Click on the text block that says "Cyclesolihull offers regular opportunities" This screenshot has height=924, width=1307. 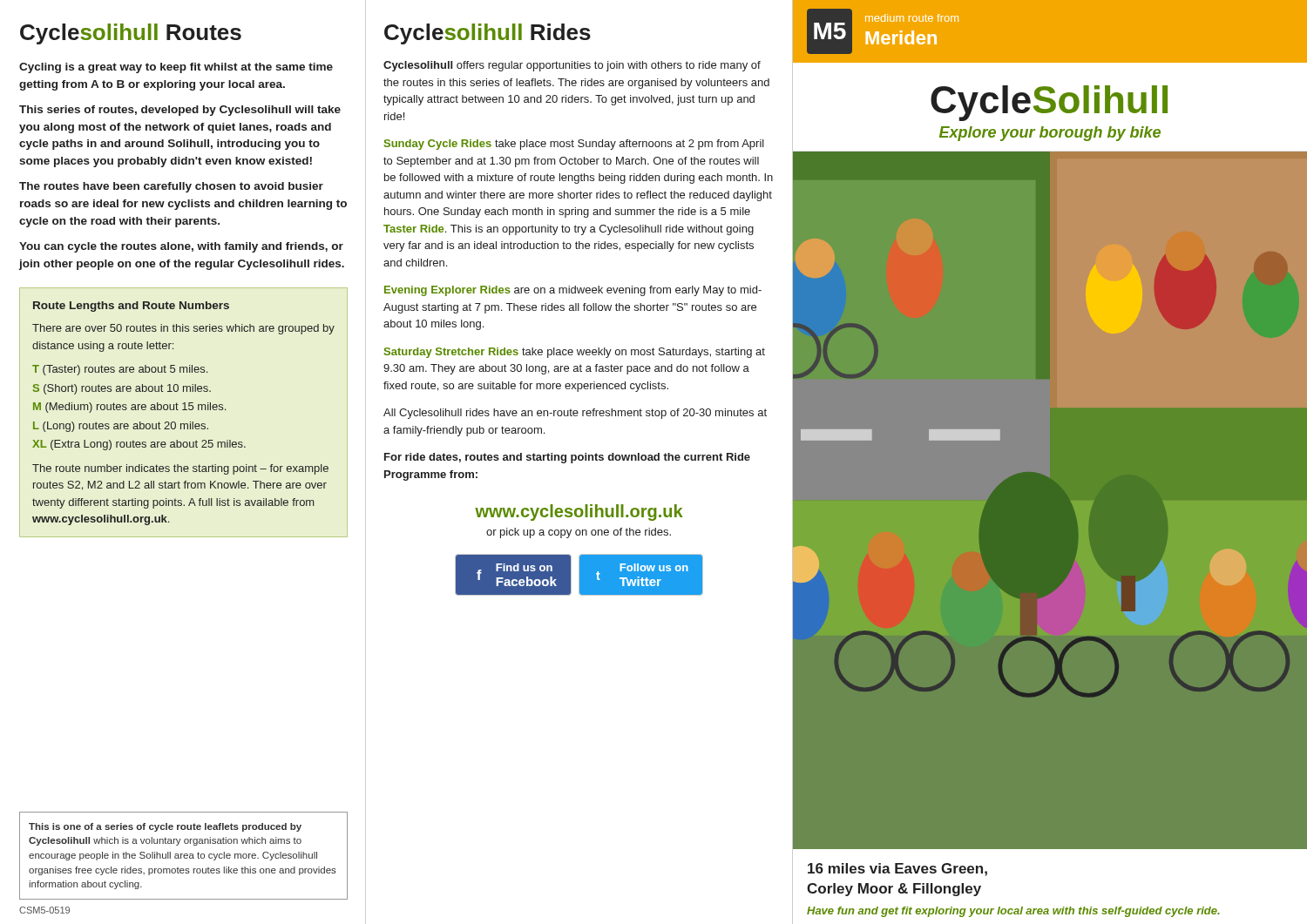[x=577, y=90]
